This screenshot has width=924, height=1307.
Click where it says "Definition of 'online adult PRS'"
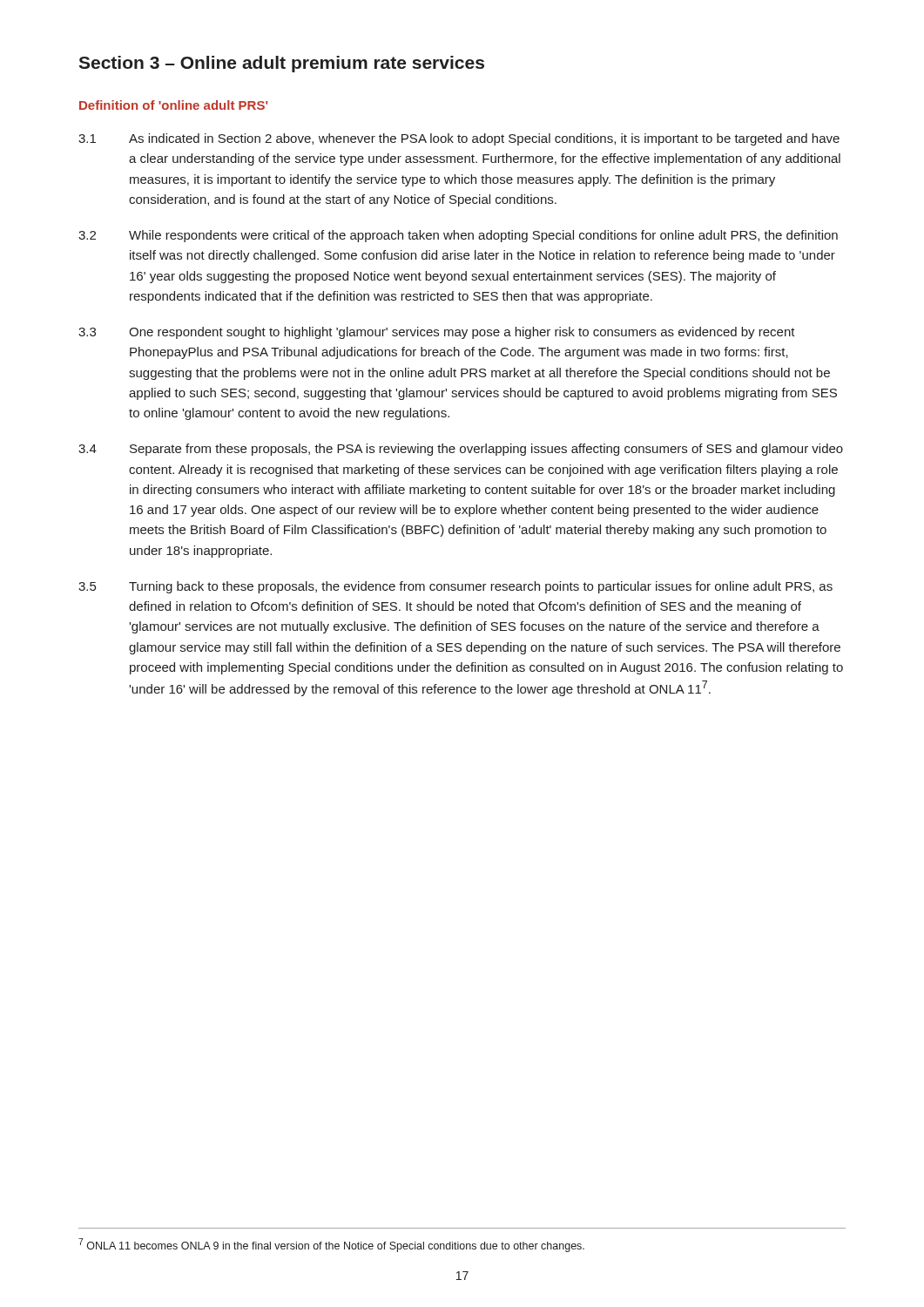[173, 105]
